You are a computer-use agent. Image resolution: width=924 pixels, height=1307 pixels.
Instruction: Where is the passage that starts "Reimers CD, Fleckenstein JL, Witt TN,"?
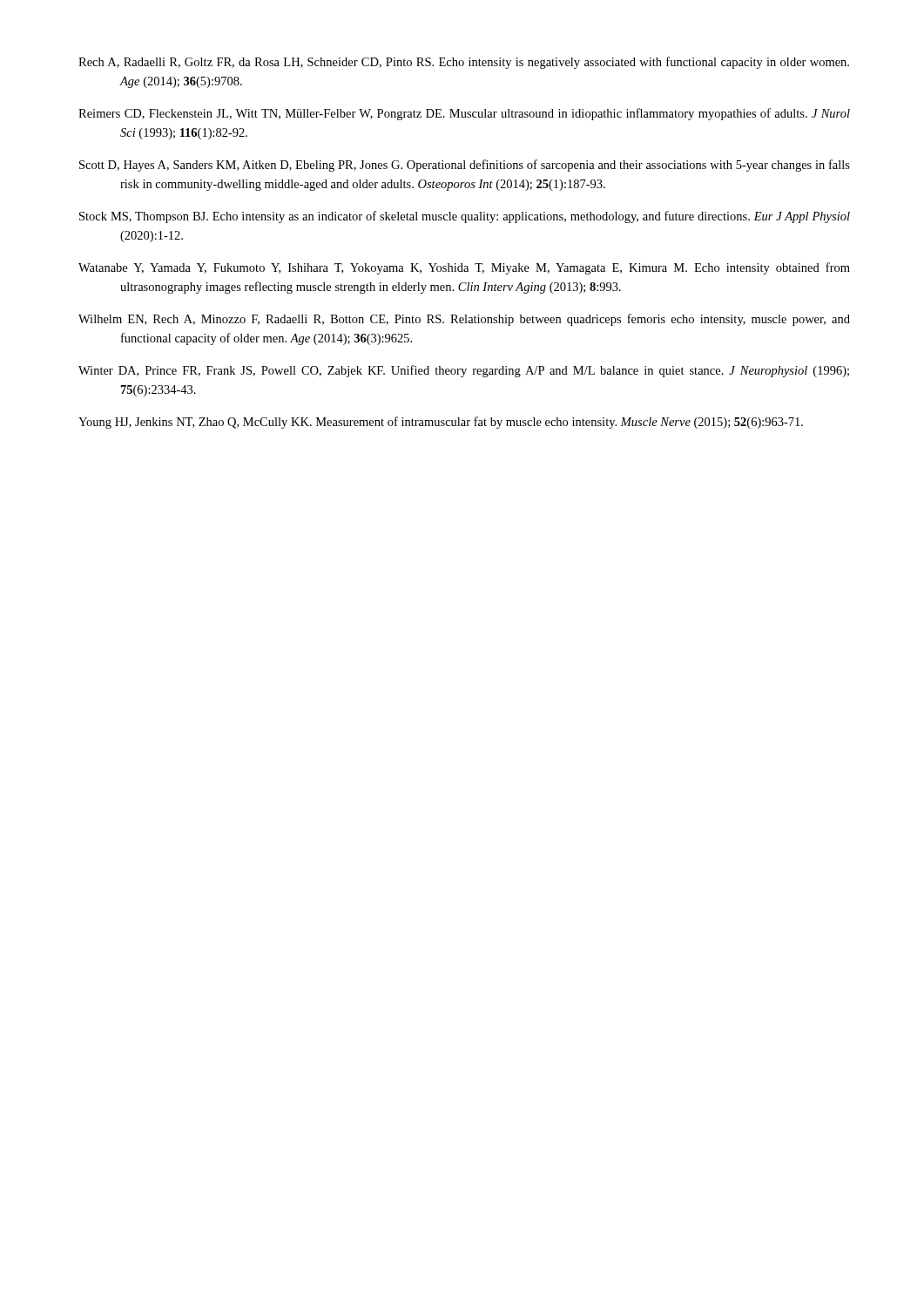click(x=464, y=123)
